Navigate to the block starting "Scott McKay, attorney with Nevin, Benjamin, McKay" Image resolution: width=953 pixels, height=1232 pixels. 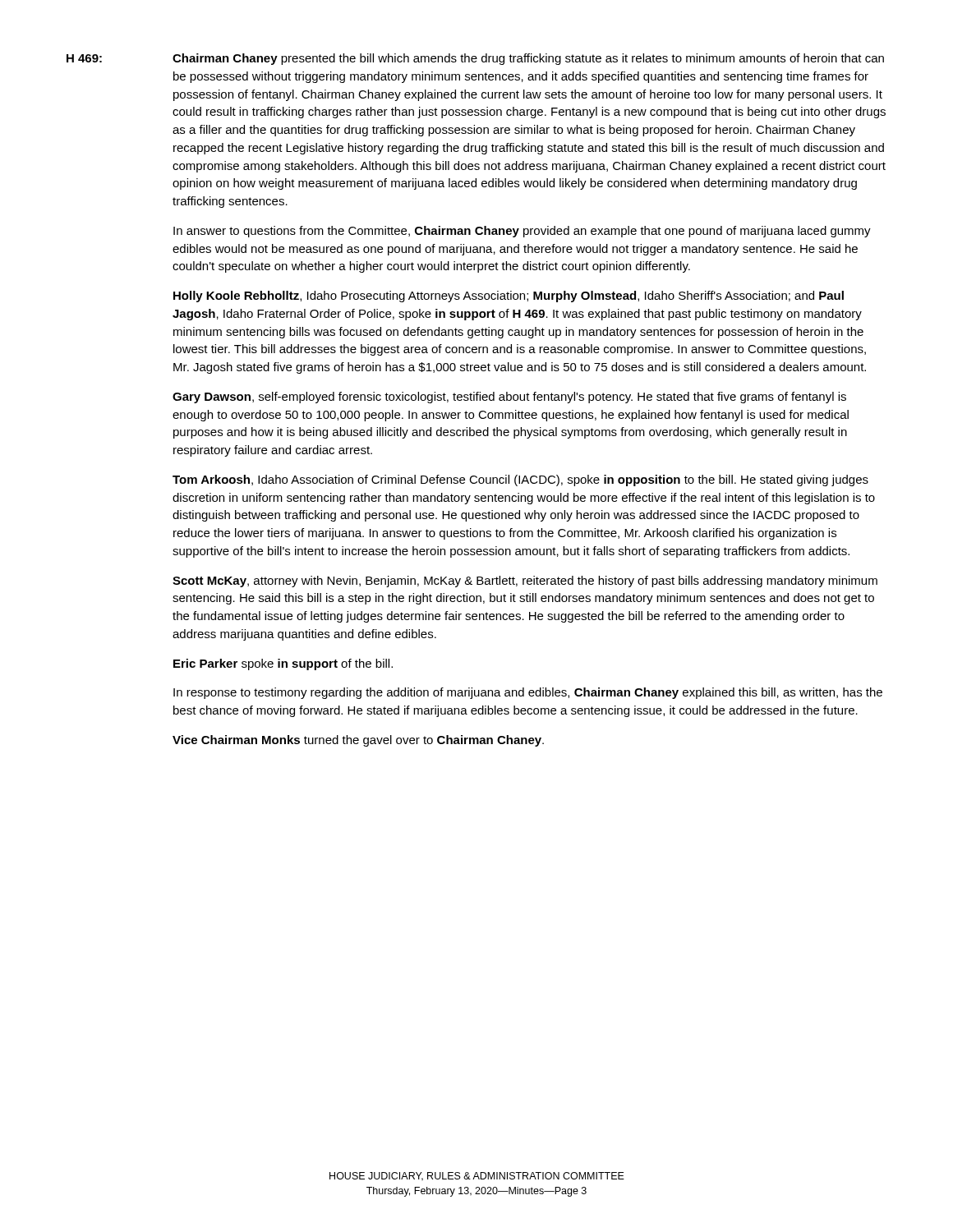(525, 607)
